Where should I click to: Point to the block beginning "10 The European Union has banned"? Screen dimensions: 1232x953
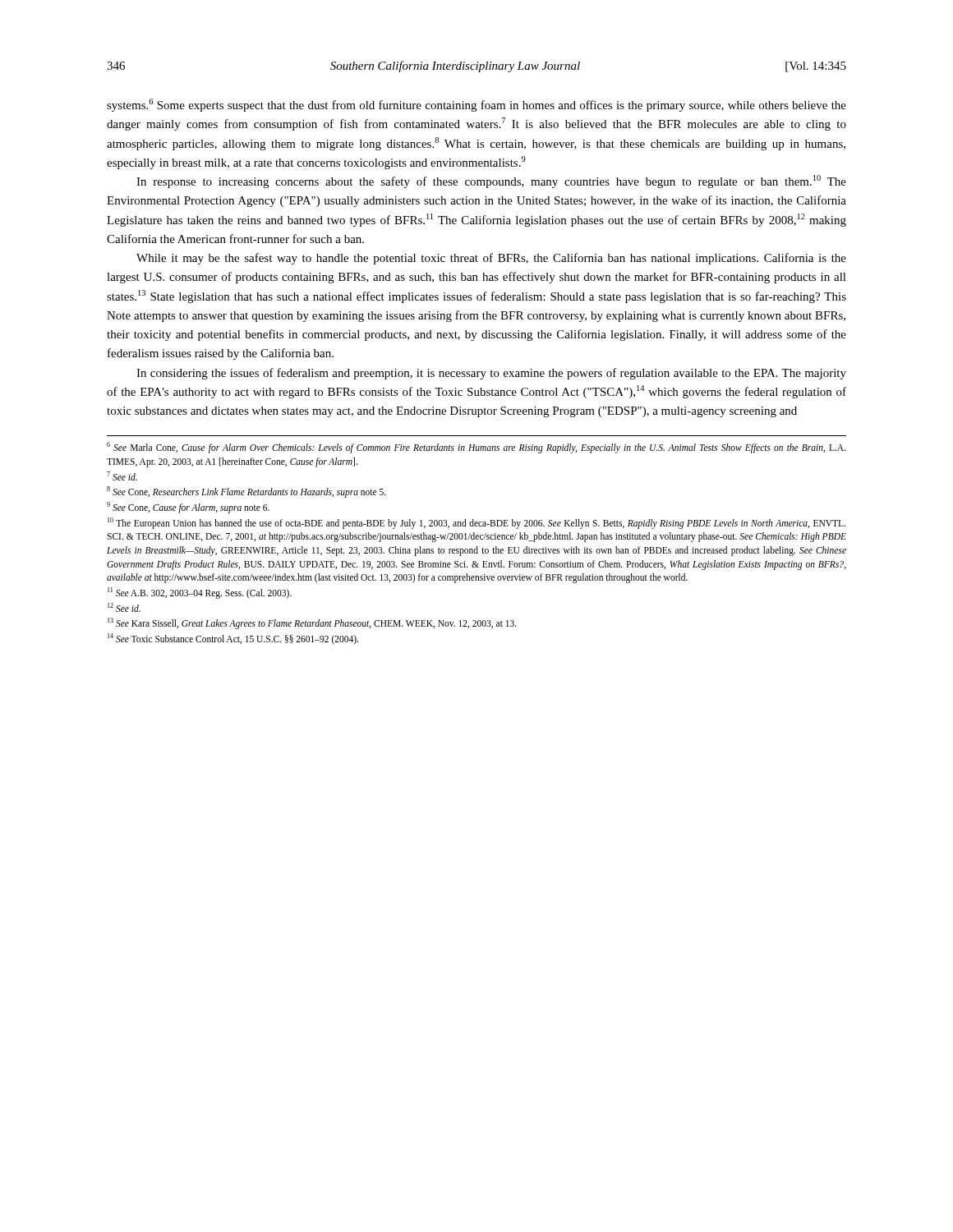[476, 550]
